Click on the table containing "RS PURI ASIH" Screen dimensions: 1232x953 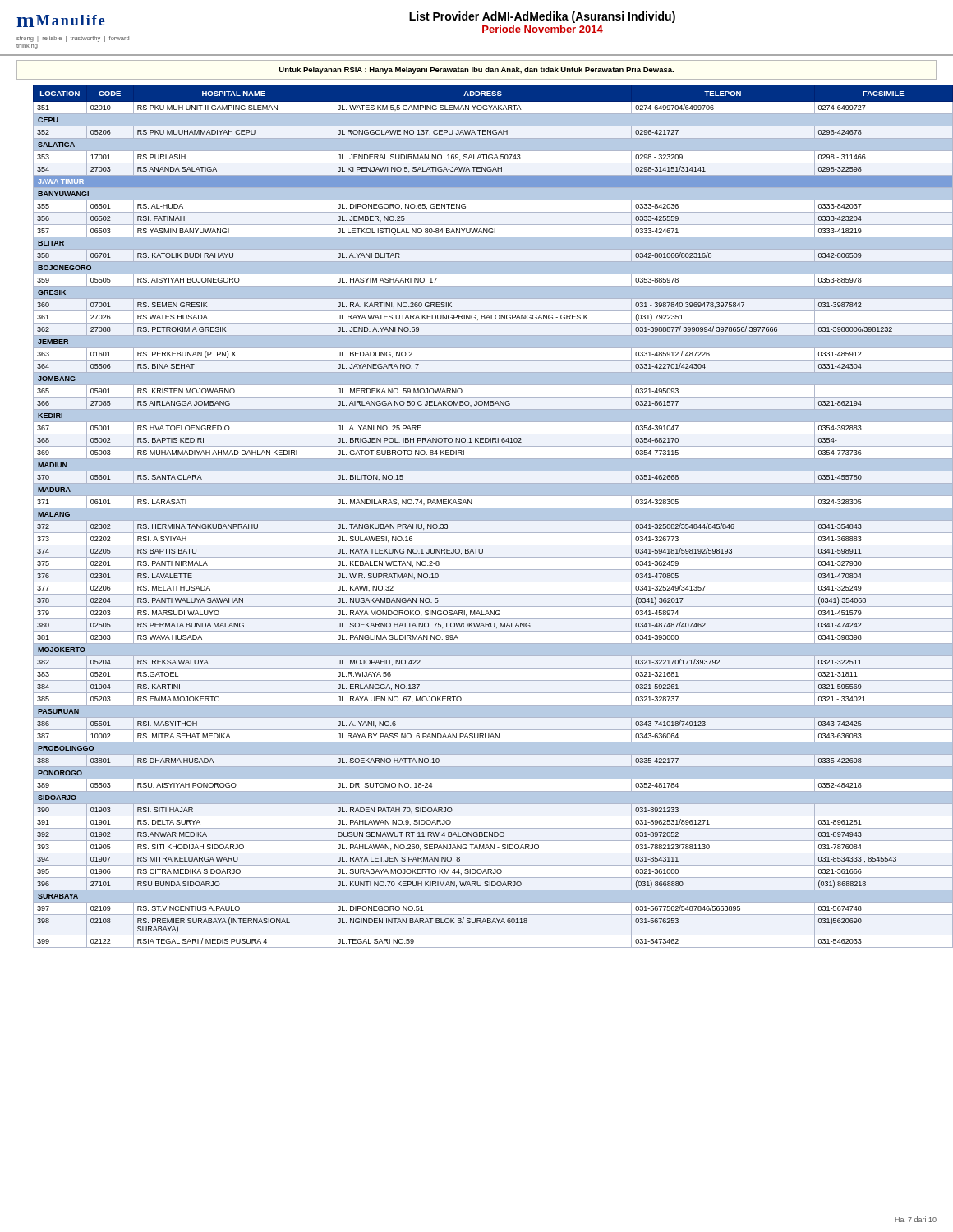click(x=476, y=516)
